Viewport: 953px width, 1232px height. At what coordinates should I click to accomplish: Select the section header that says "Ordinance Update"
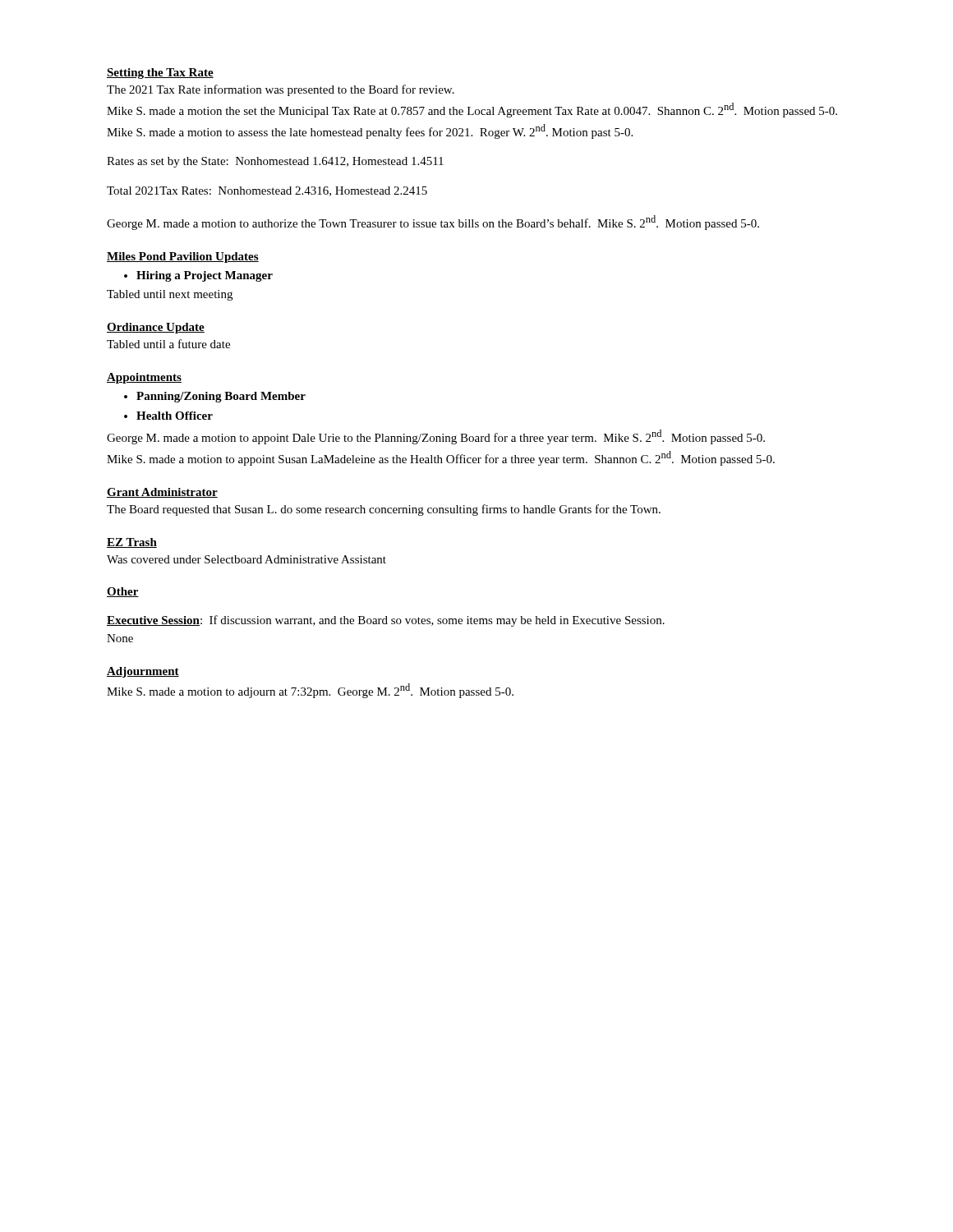[x=156, y=327]
